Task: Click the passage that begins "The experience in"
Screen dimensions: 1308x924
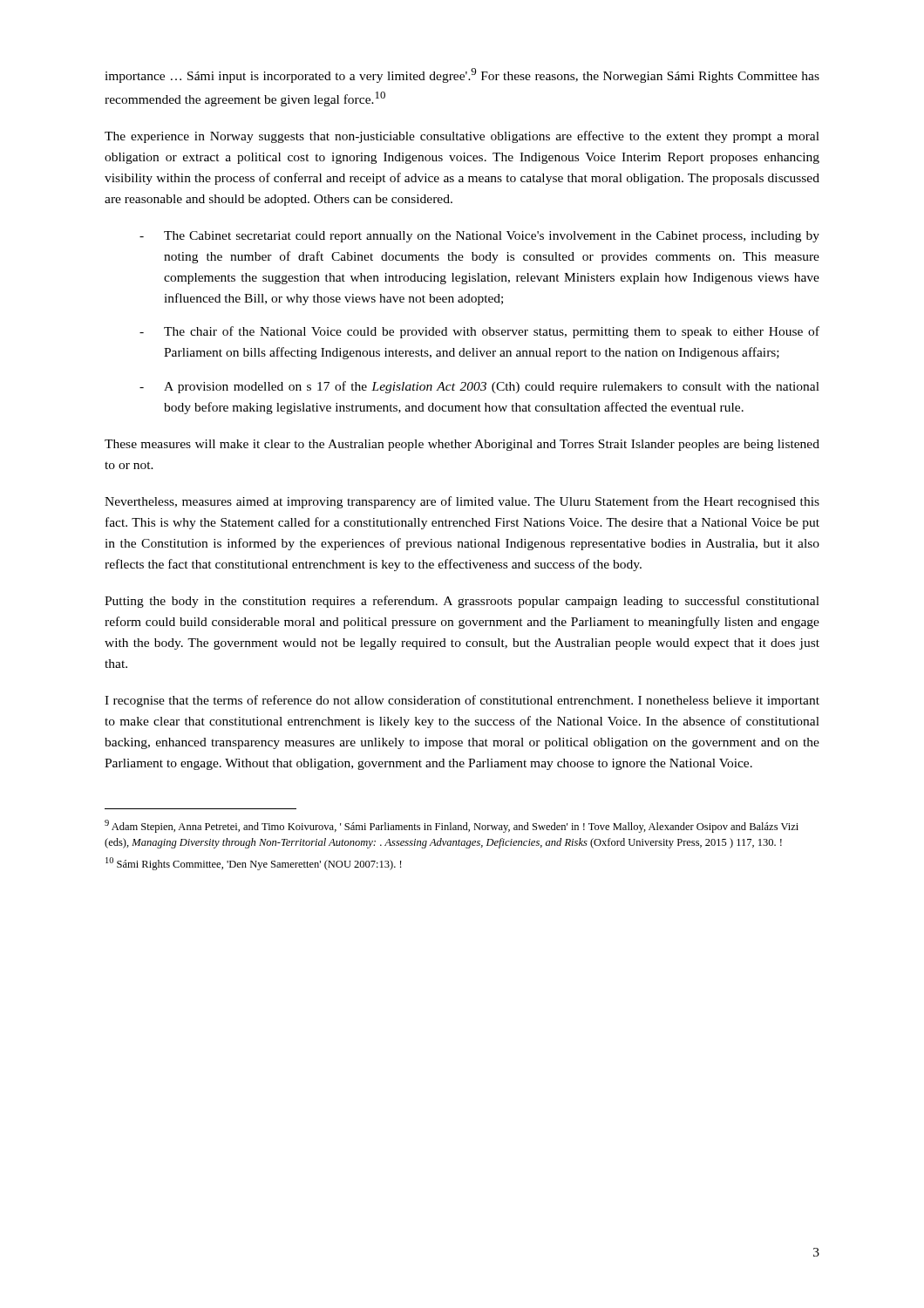Action: (462, 167)
